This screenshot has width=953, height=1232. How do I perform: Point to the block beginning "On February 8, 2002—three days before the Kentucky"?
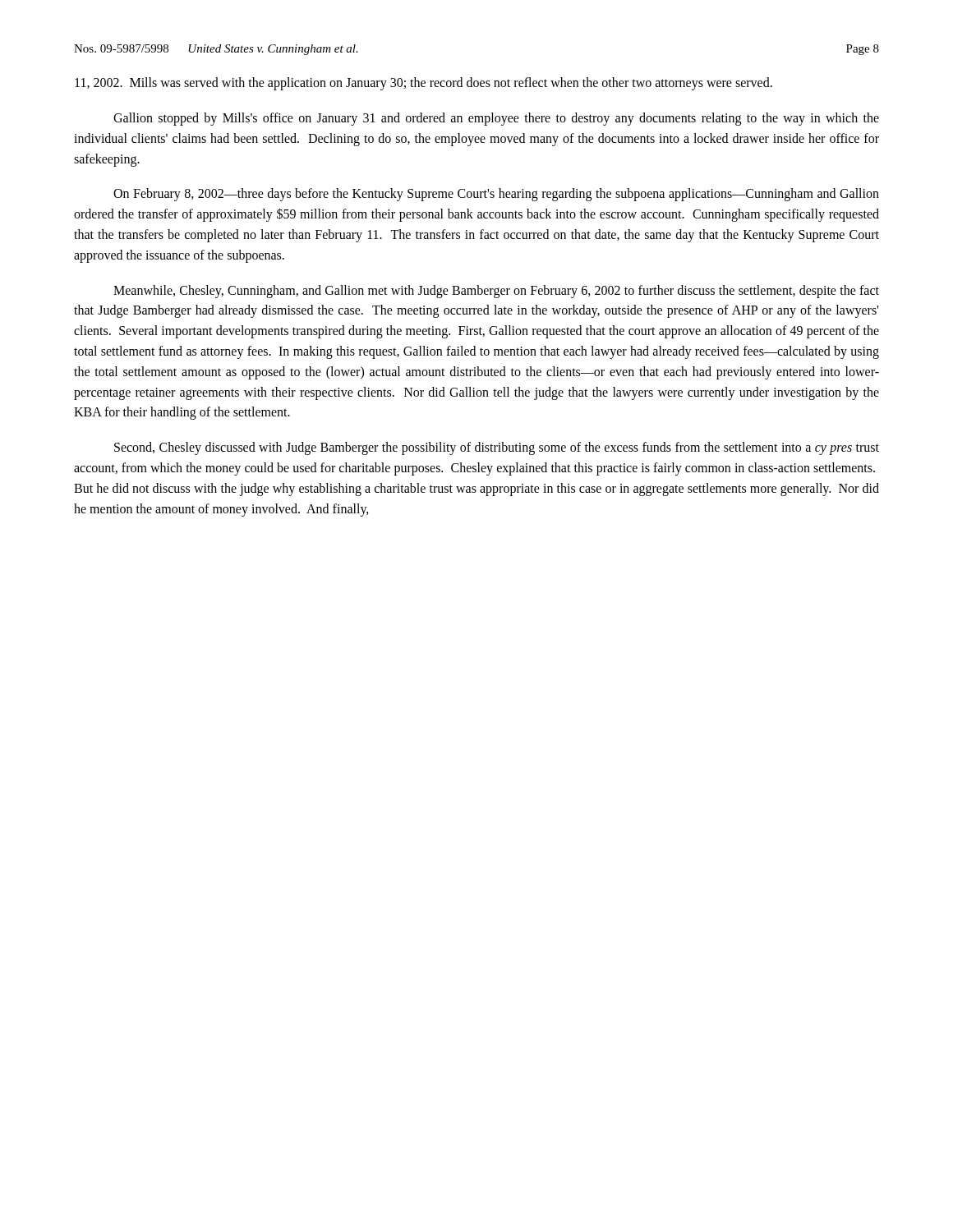[x=476, y=224]
